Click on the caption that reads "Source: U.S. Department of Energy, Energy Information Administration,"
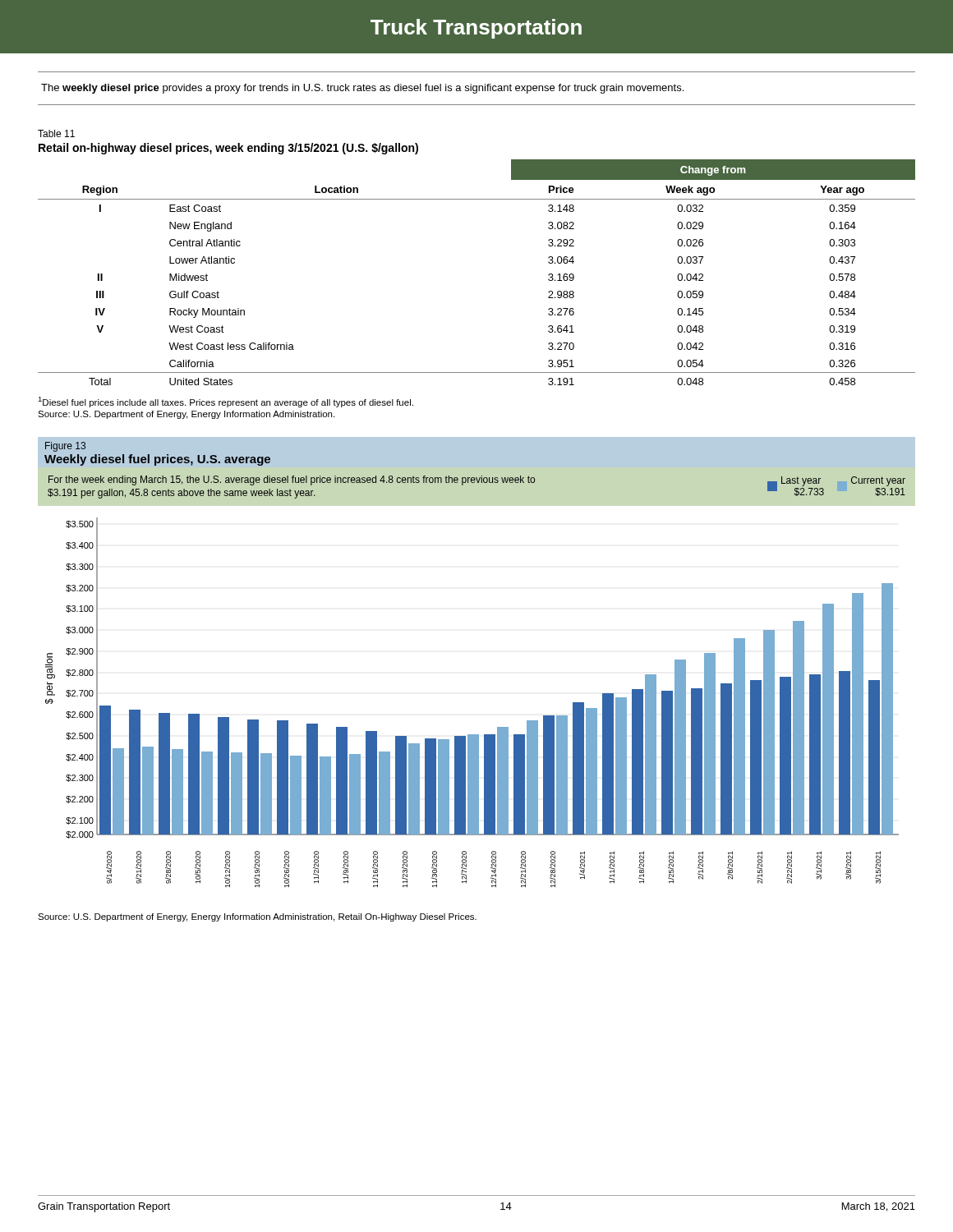The height and width of the screenshot is (1232, 953). (258, 917)
